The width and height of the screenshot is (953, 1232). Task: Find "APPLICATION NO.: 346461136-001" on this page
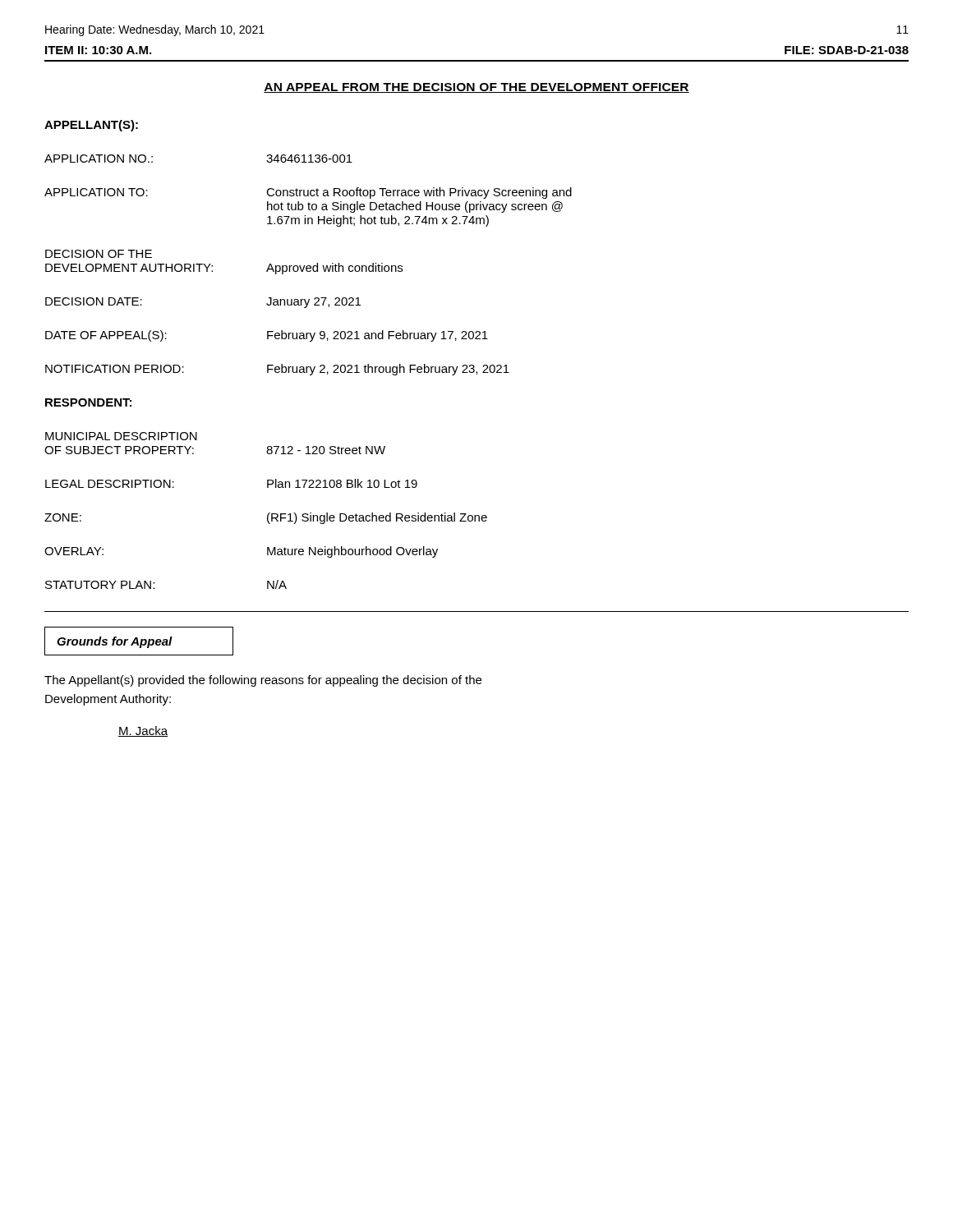tap(105, 158)
